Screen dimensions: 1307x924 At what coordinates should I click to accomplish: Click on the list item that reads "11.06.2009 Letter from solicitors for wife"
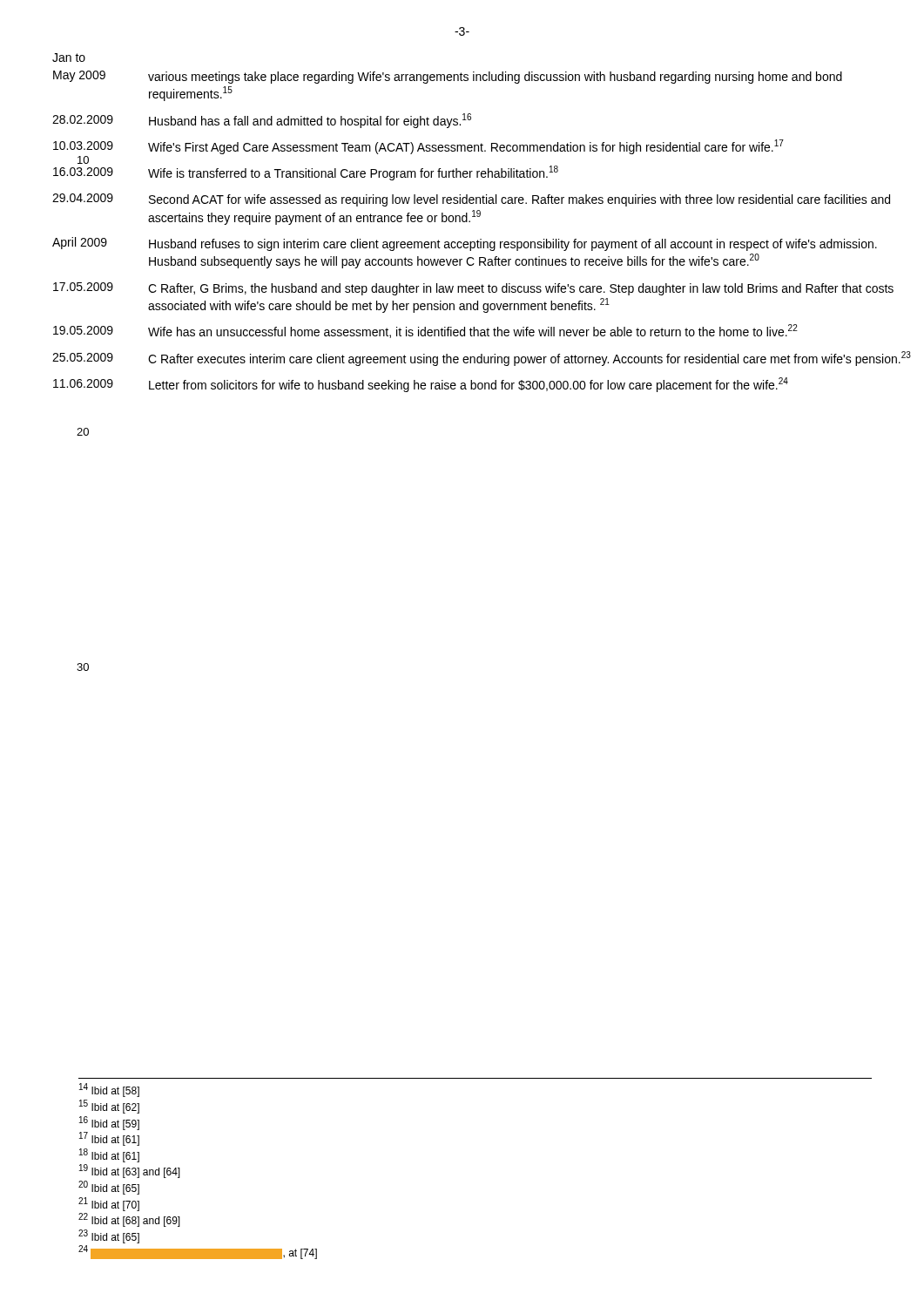click(488, 385)
